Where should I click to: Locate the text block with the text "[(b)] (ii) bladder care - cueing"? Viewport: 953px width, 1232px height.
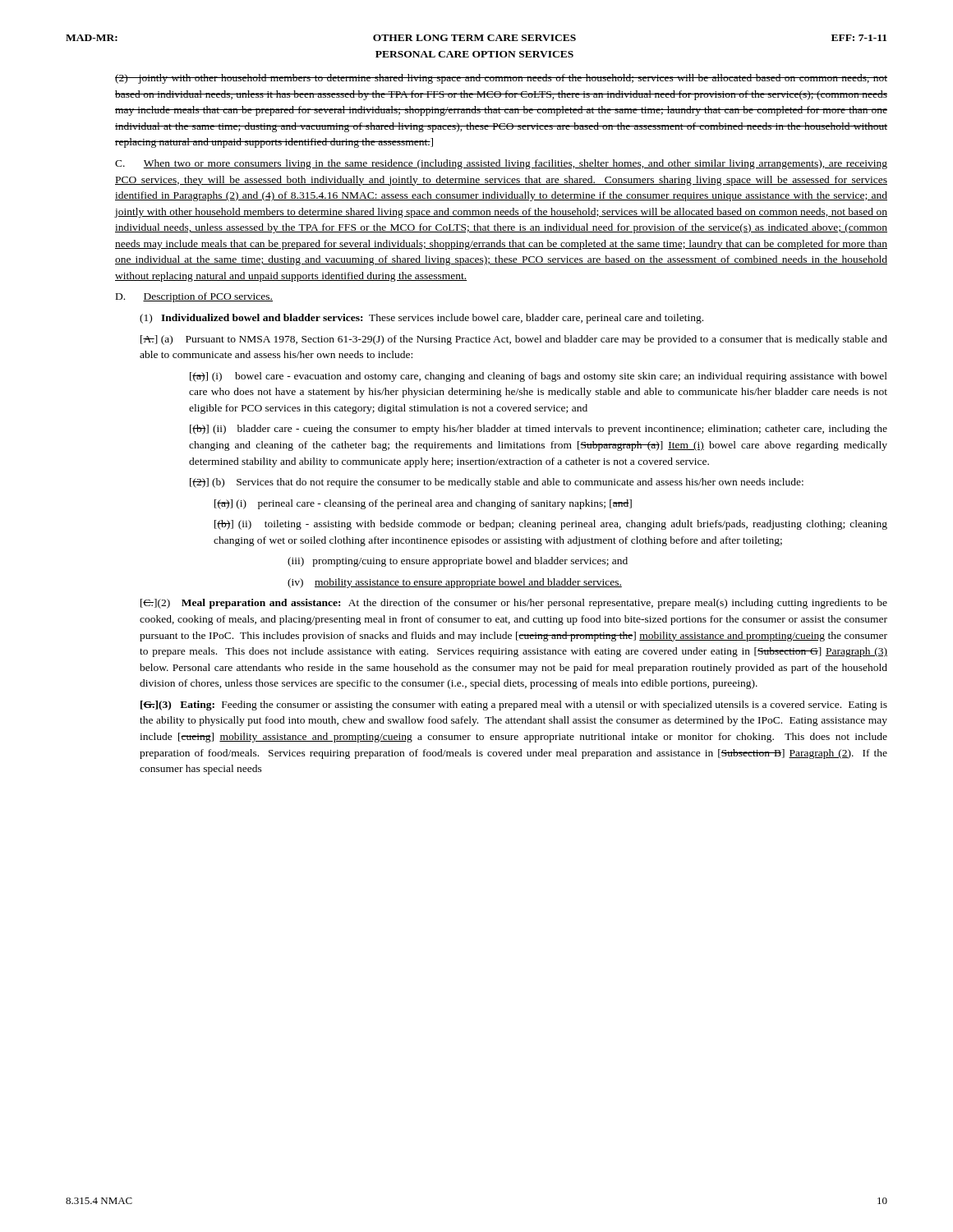[x=538, y=445]
